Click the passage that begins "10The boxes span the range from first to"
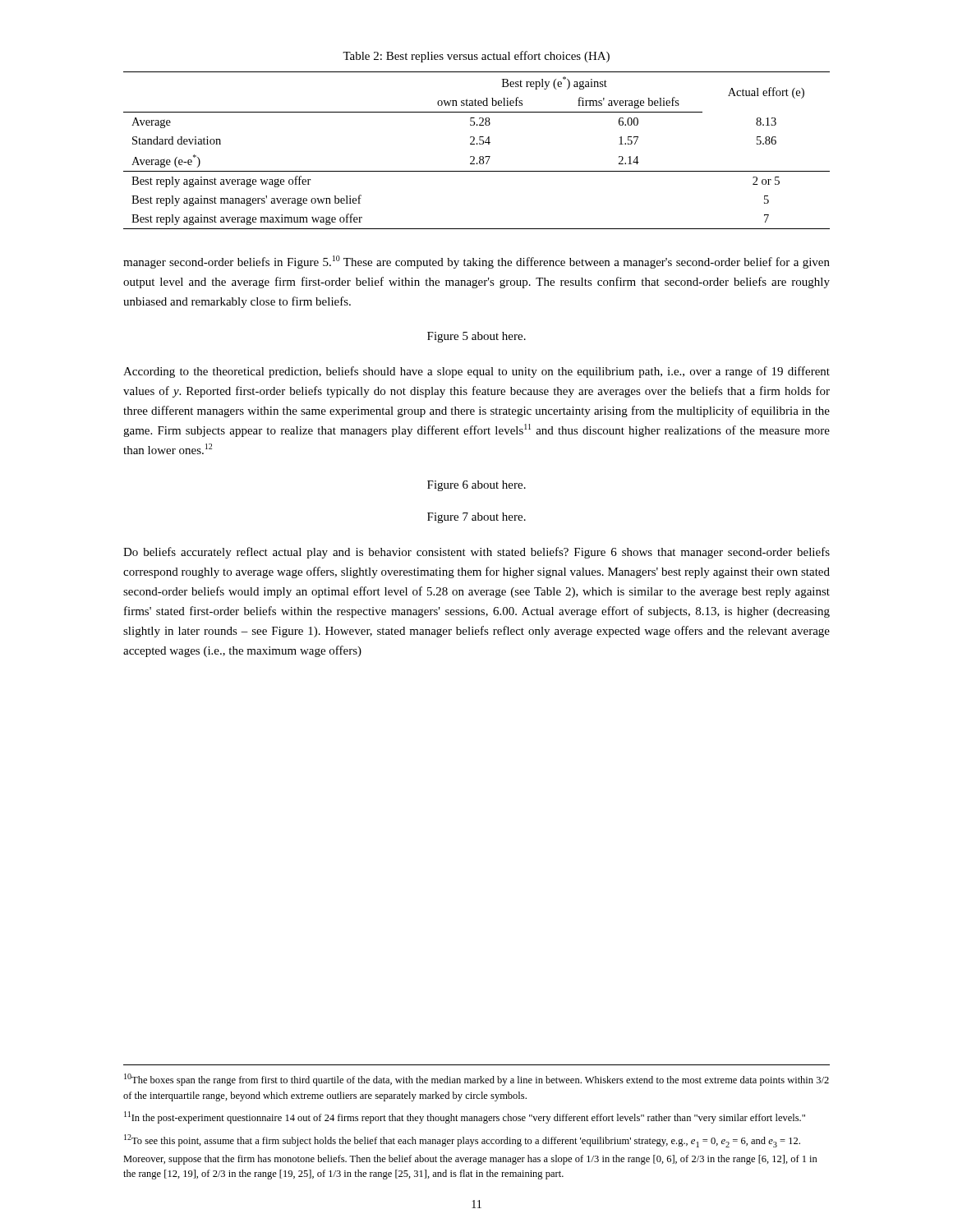The height and width of the screenshot is (1232, 953). pyautogui.click(x=476, y=1086)
